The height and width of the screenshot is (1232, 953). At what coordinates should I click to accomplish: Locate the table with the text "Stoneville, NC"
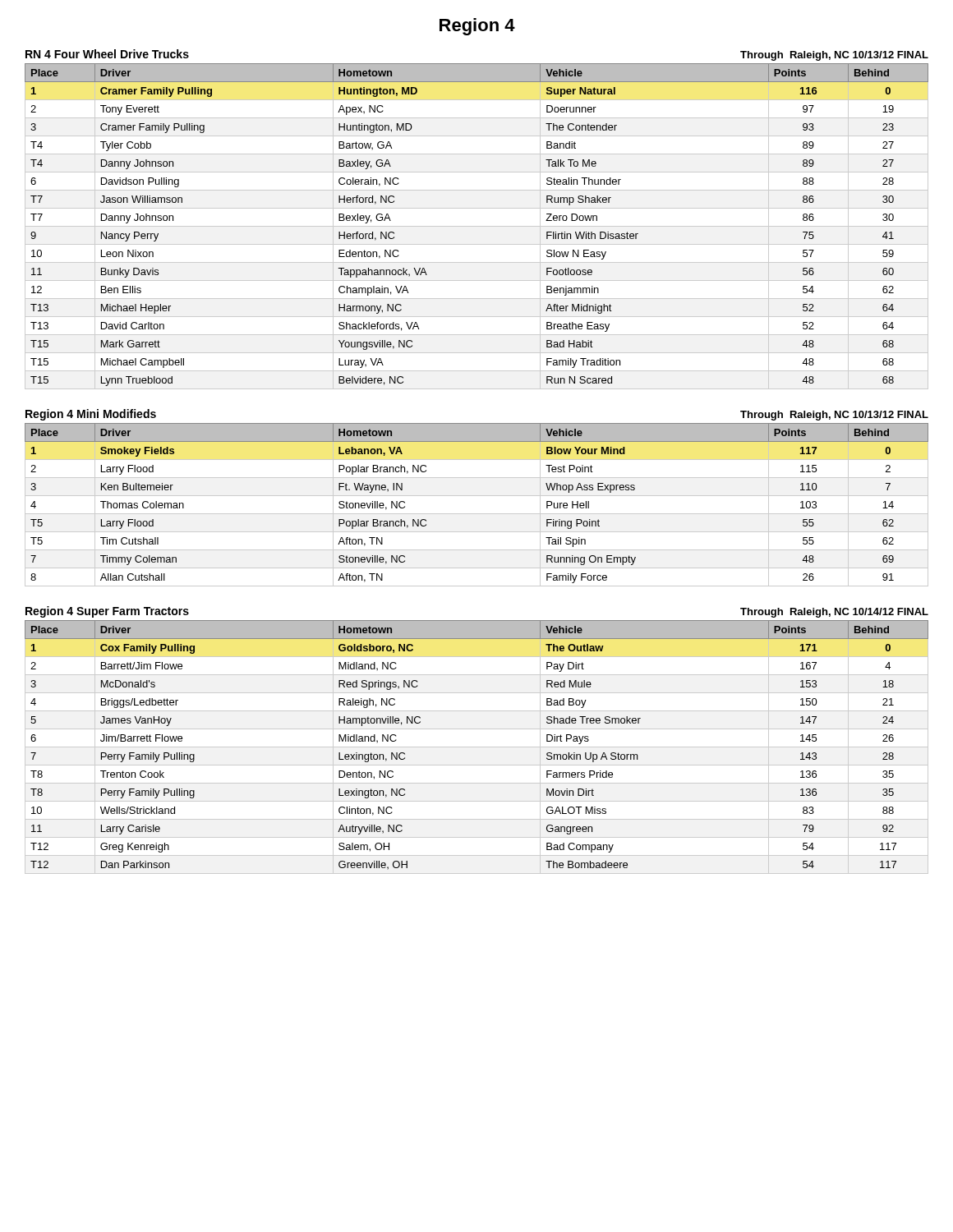476,505
